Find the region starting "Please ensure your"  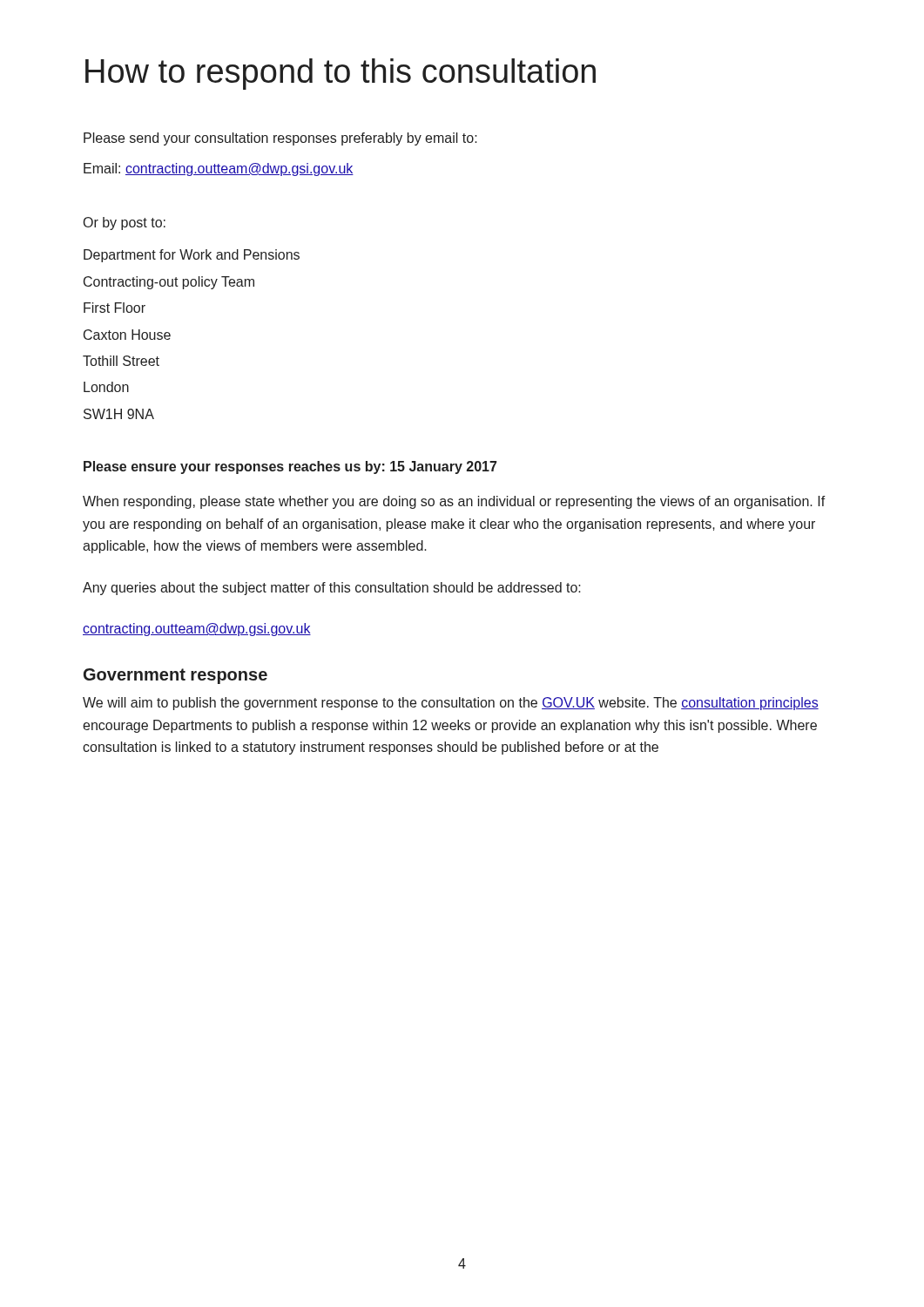[290, 467]
